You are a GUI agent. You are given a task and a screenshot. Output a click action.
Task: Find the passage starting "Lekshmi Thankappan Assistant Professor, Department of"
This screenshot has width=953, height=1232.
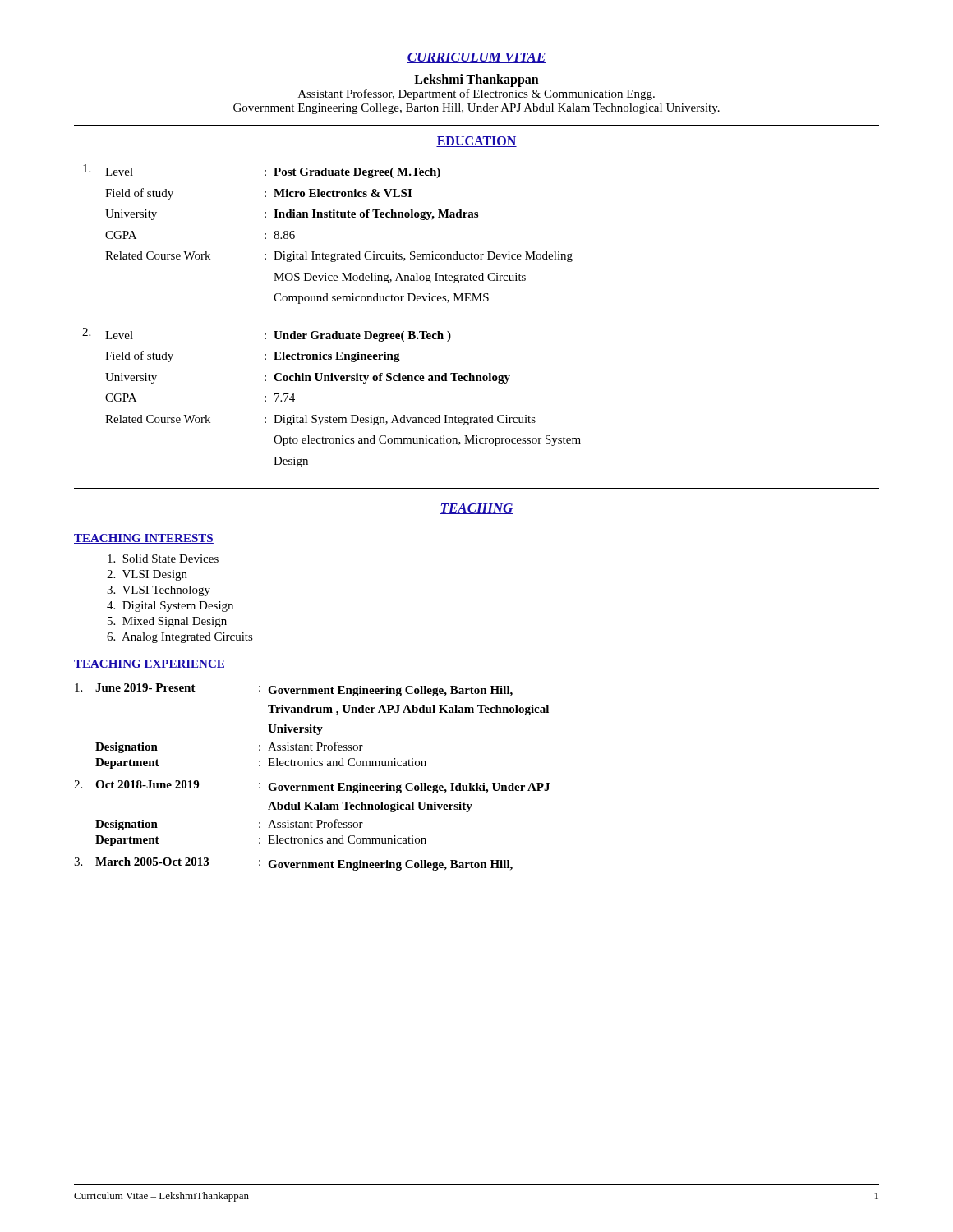pyautogui.click(x=476, y=94)
